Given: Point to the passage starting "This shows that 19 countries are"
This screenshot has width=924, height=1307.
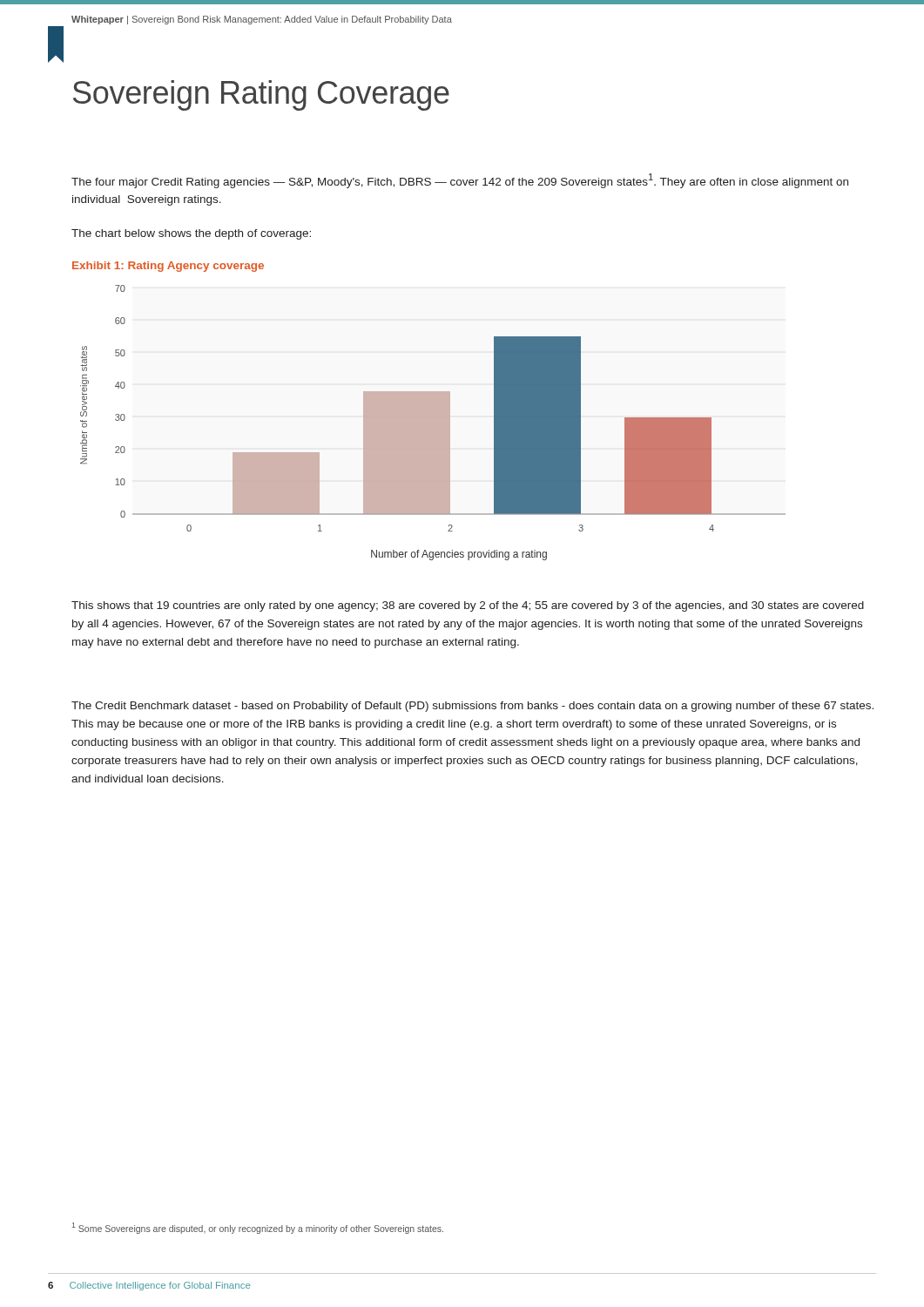Looking at the screenshot, I should point(468,623).
